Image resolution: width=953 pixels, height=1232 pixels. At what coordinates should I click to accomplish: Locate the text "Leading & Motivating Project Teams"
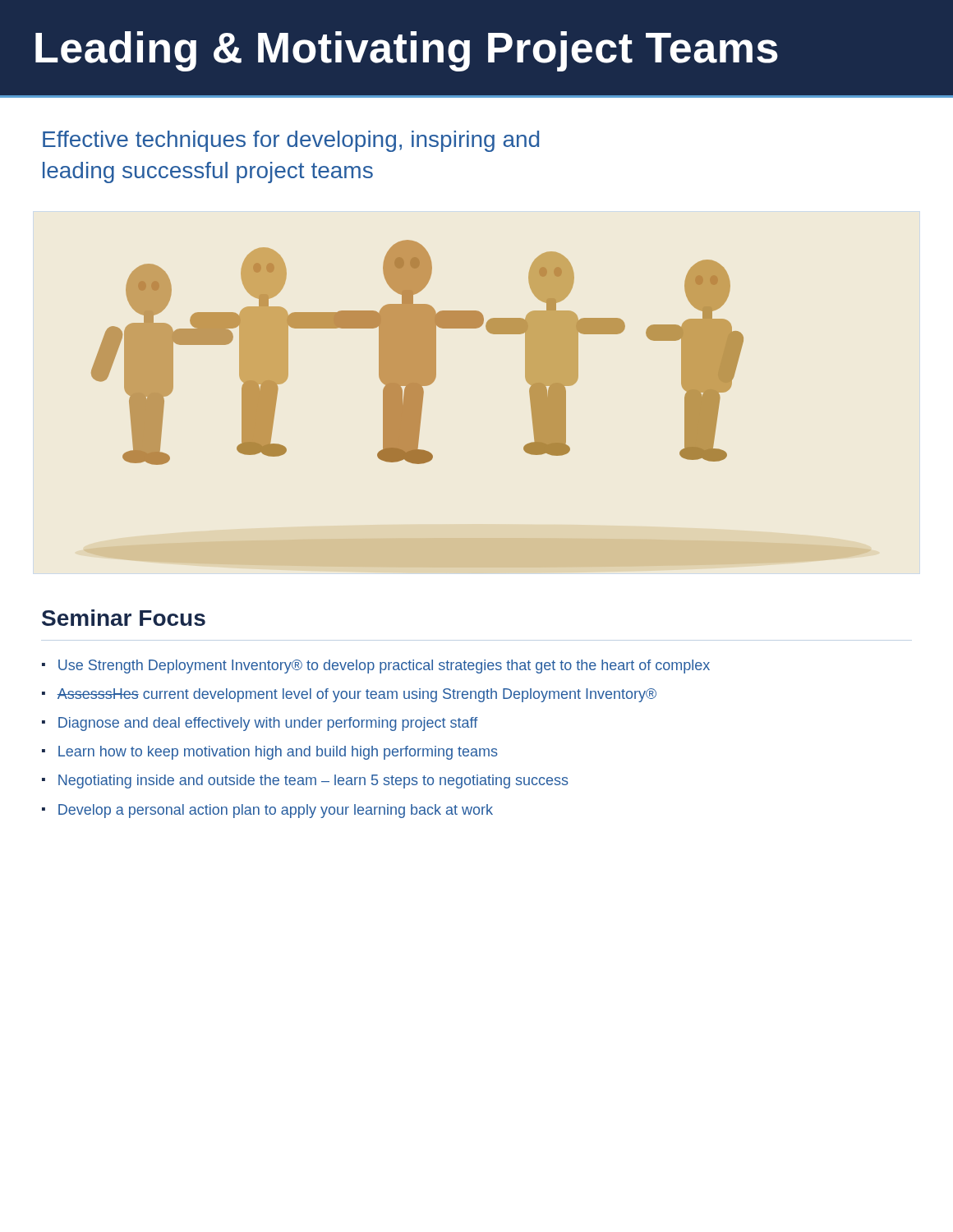pyautogui.click(x=476, y=48)
